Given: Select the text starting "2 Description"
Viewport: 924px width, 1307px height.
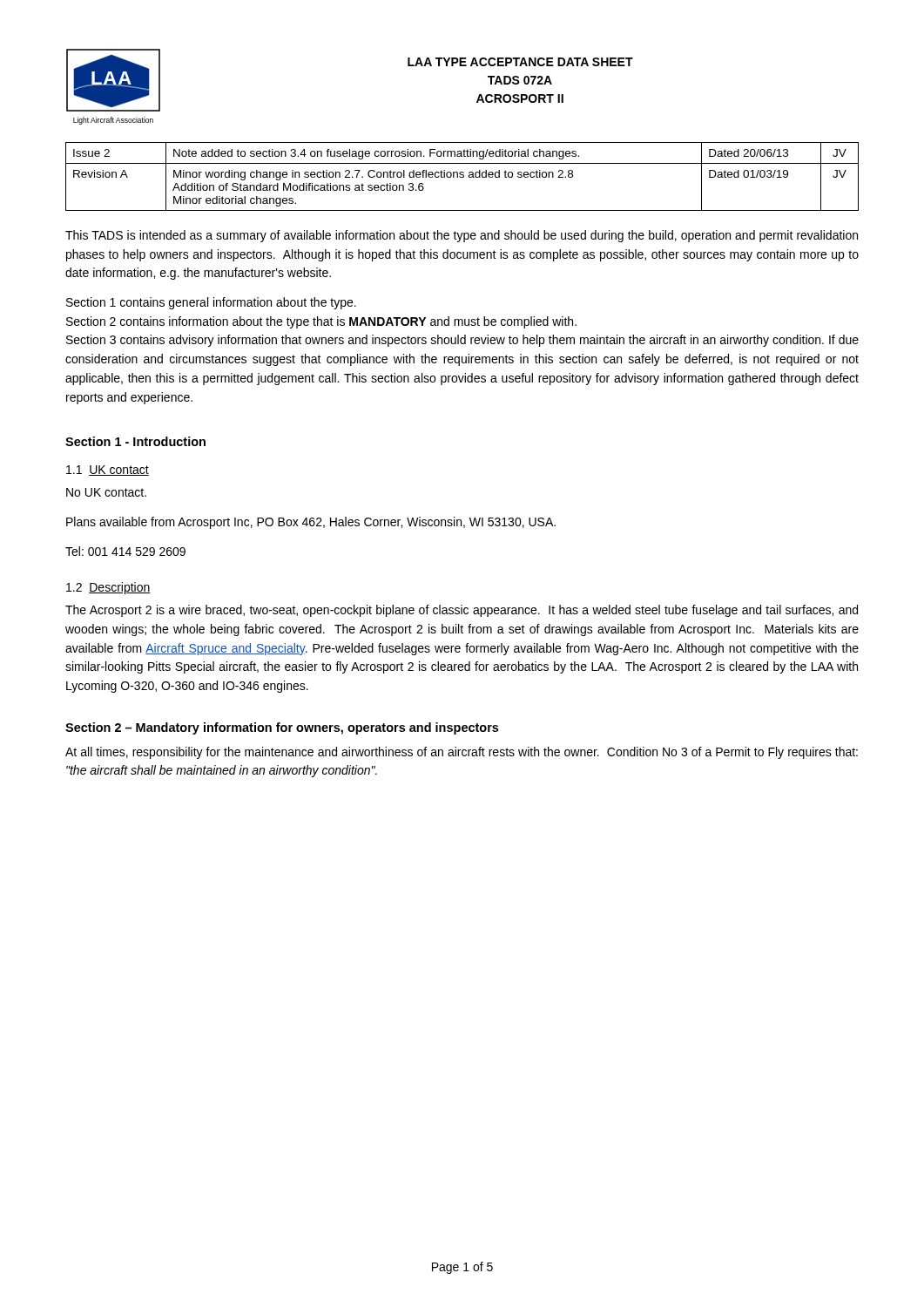Looking at the screenshot, I should (108, 587).
